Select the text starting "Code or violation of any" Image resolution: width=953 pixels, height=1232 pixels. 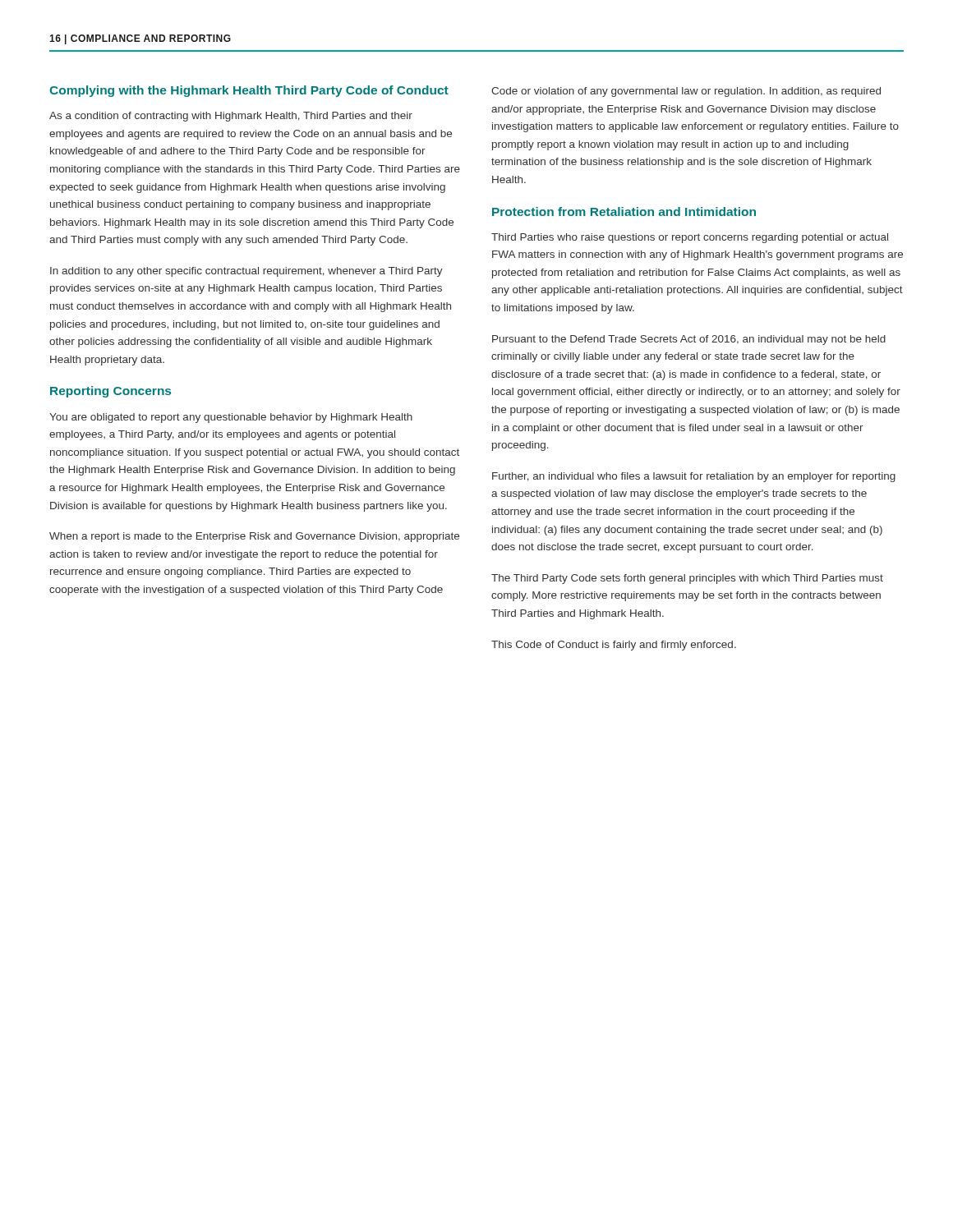pyautogui.click(x=695, y=135)
